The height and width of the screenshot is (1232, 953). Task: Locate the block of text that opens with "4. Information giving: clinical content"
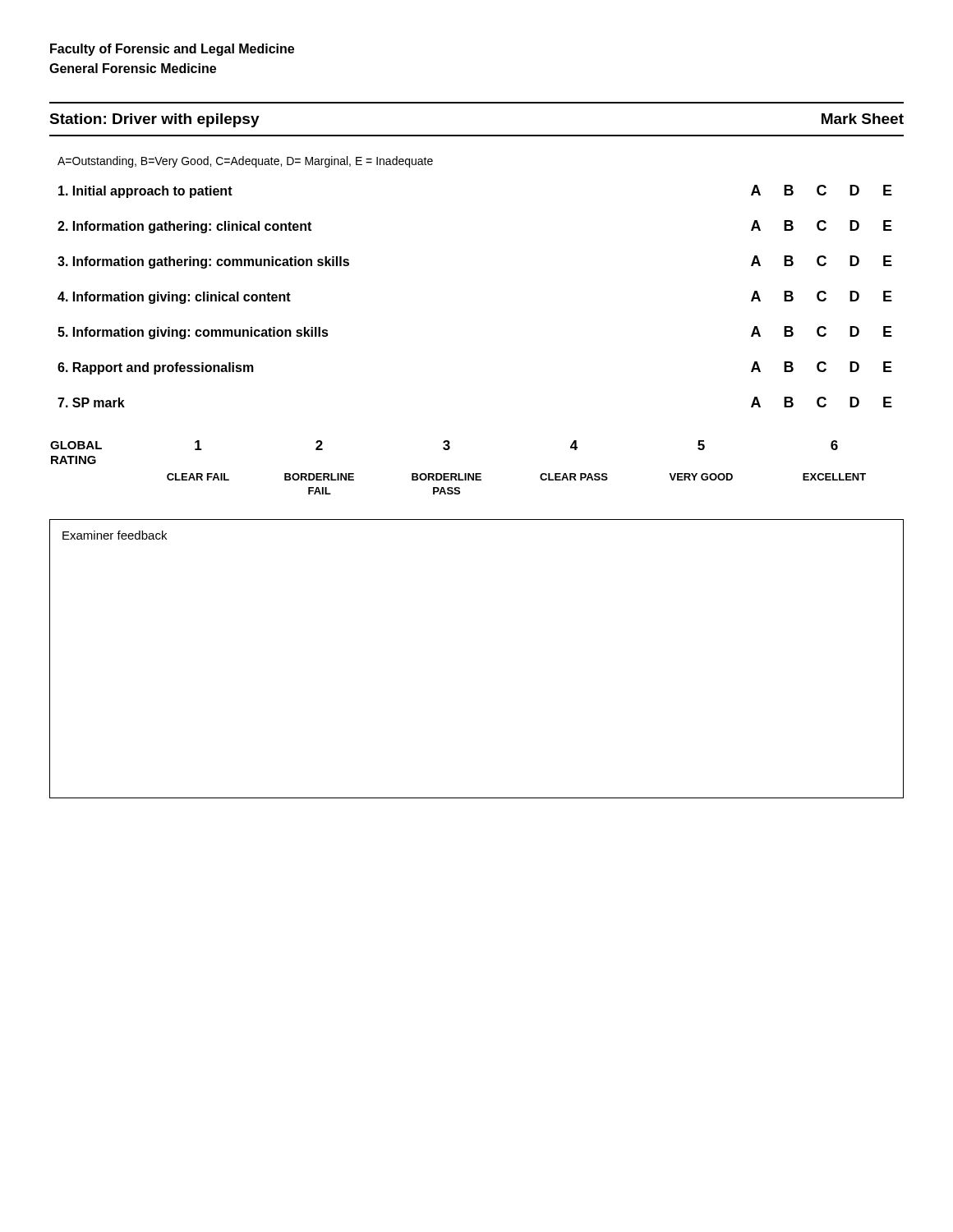click(x=176, y=297)
